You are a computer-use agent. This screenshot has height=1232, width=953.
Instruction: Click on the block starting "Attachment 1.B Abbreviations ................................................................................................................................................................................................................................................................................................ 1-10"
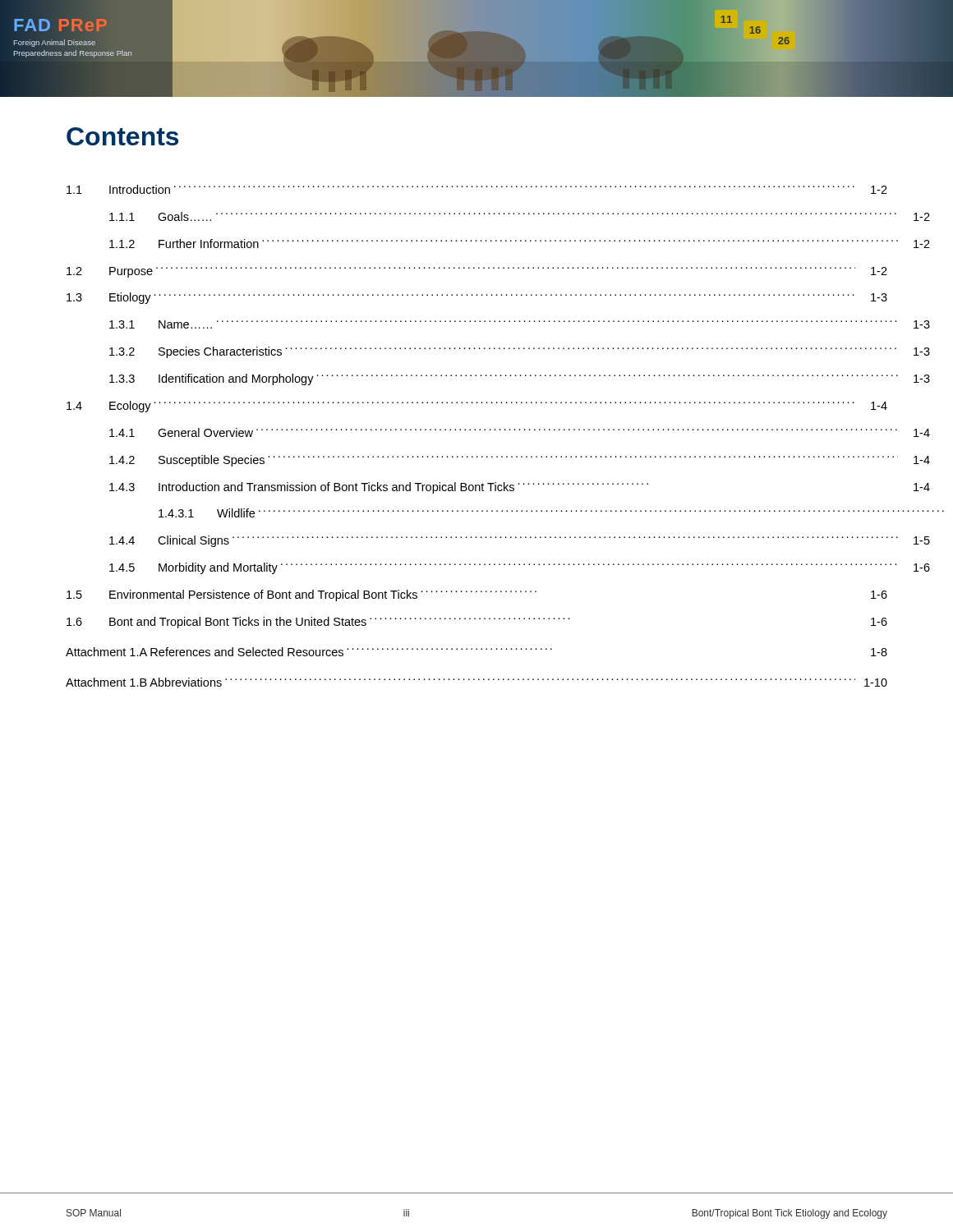[x=476, y=679]
